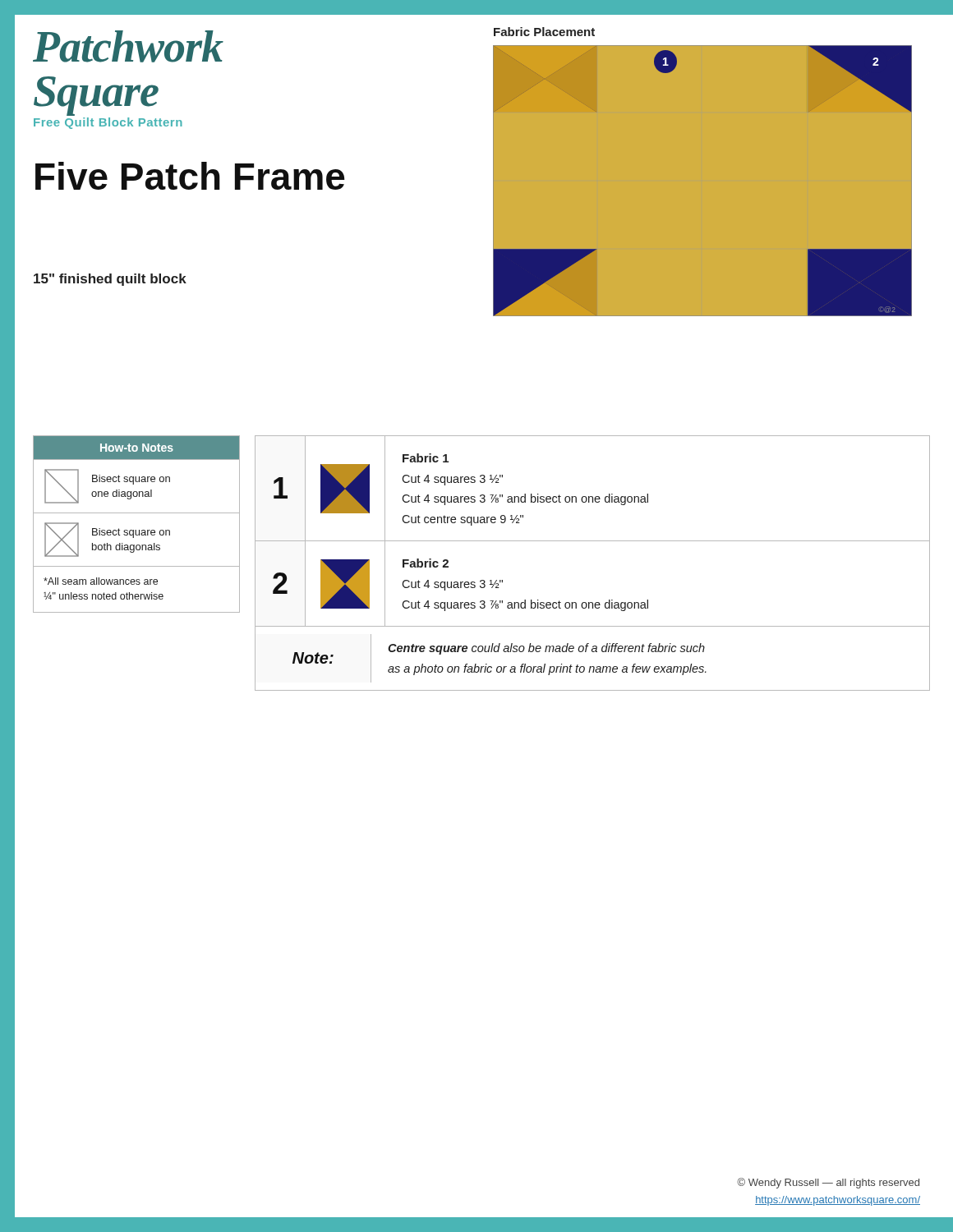Locate the illustration

click(x=702, y=181)
